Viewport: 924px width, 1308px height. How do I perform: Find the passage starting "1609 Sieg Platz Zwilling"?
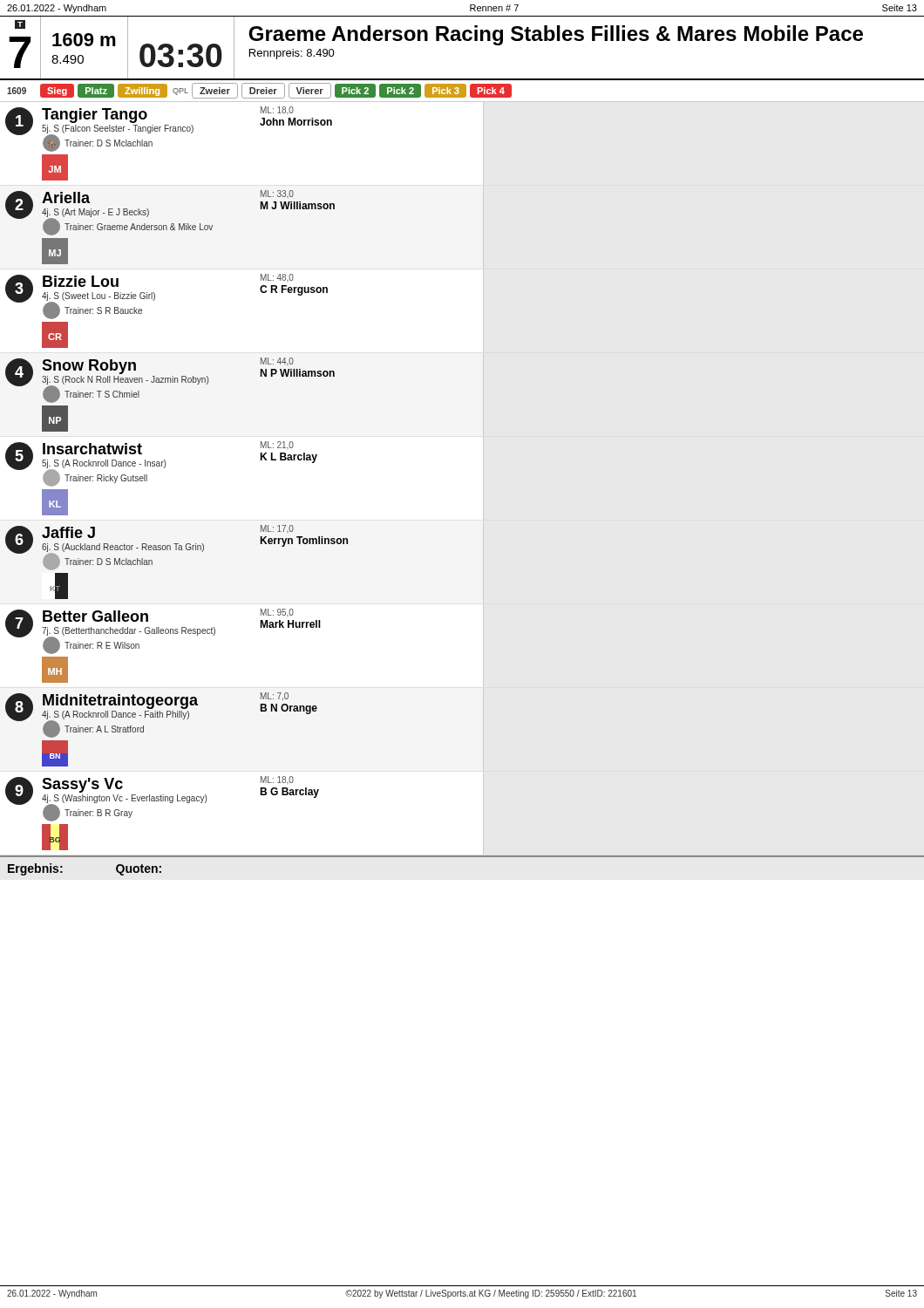pos(259,91)
